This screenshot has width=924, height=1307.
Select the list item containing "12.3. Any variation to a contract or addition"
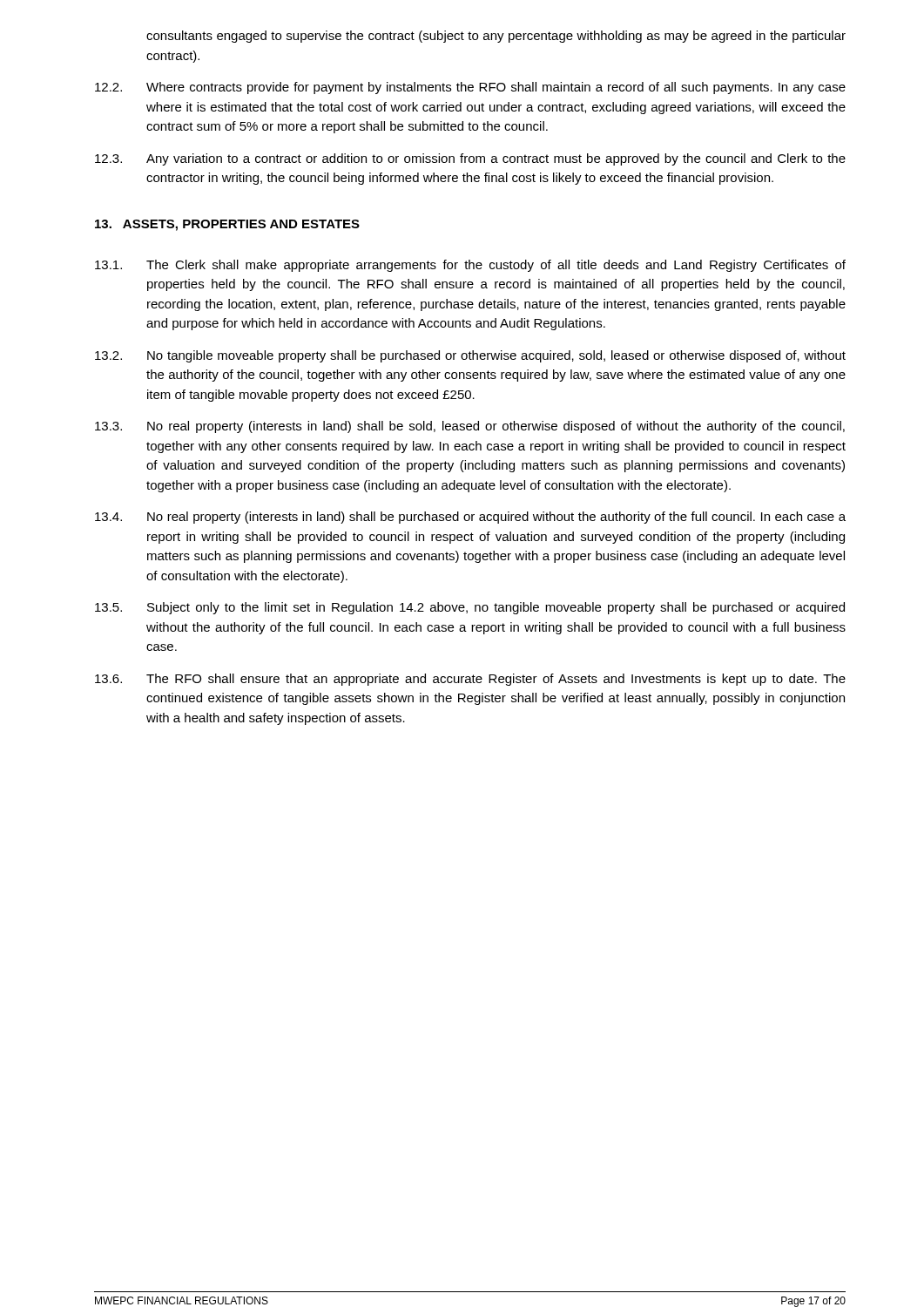point(470,168)
